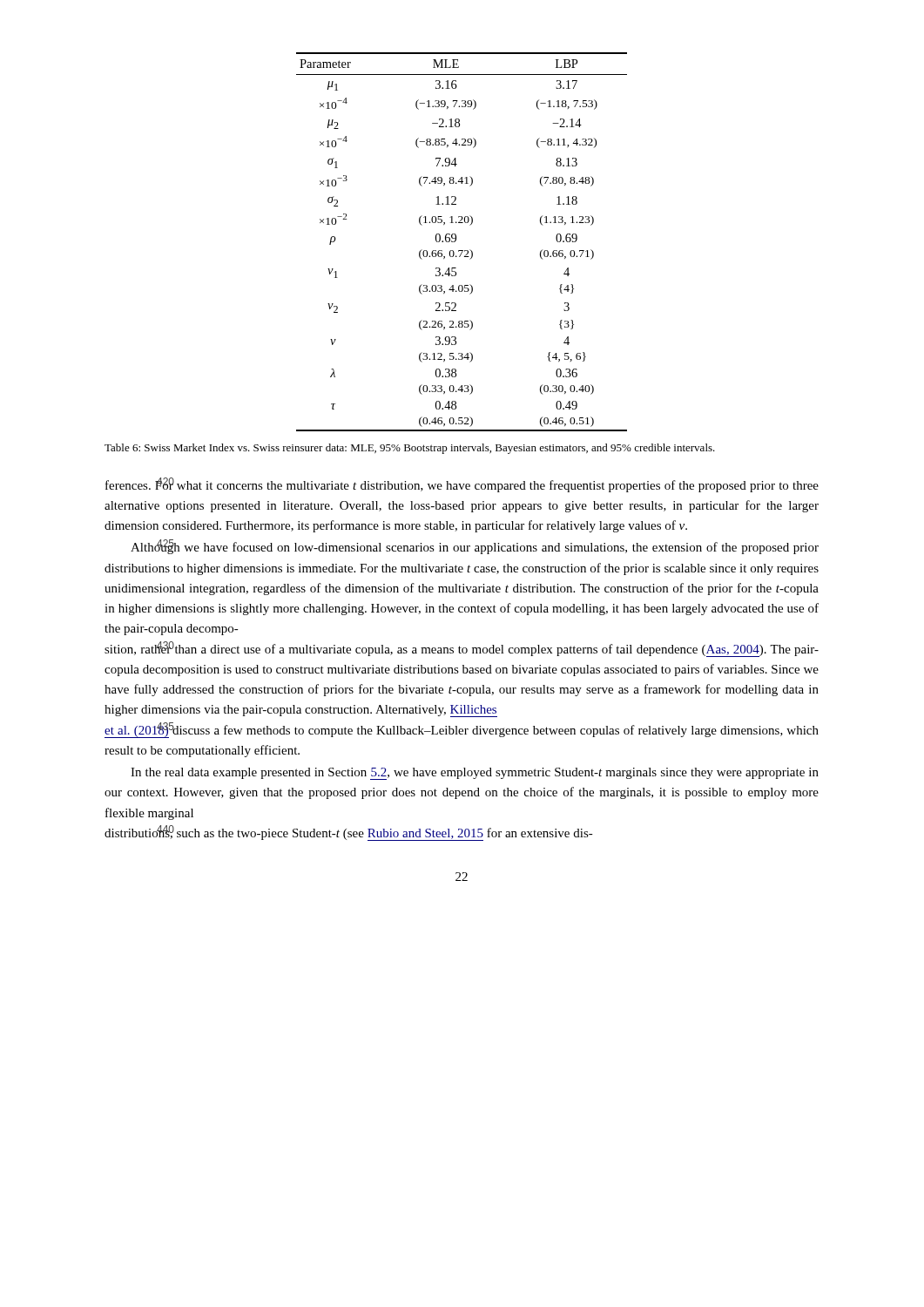Locate the block of text that opens with "et al. (2018) discuss a few"
The height and width of the screenshot is (1307, 924).
tap(462, 740)
